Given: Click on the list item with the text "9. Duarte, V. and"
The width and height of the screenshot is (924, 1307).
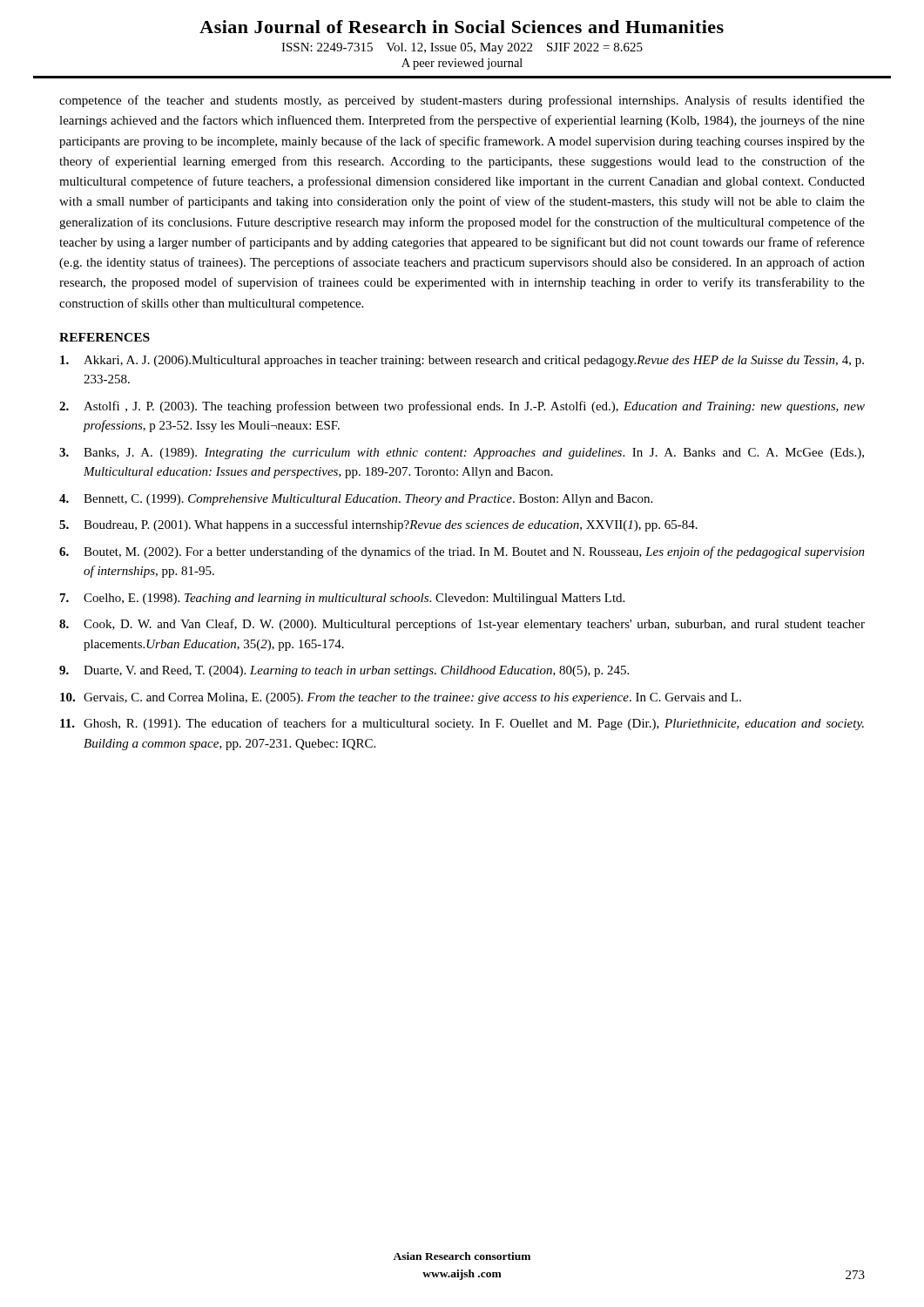Looking at the screenshot, I should tap(462, 670).
